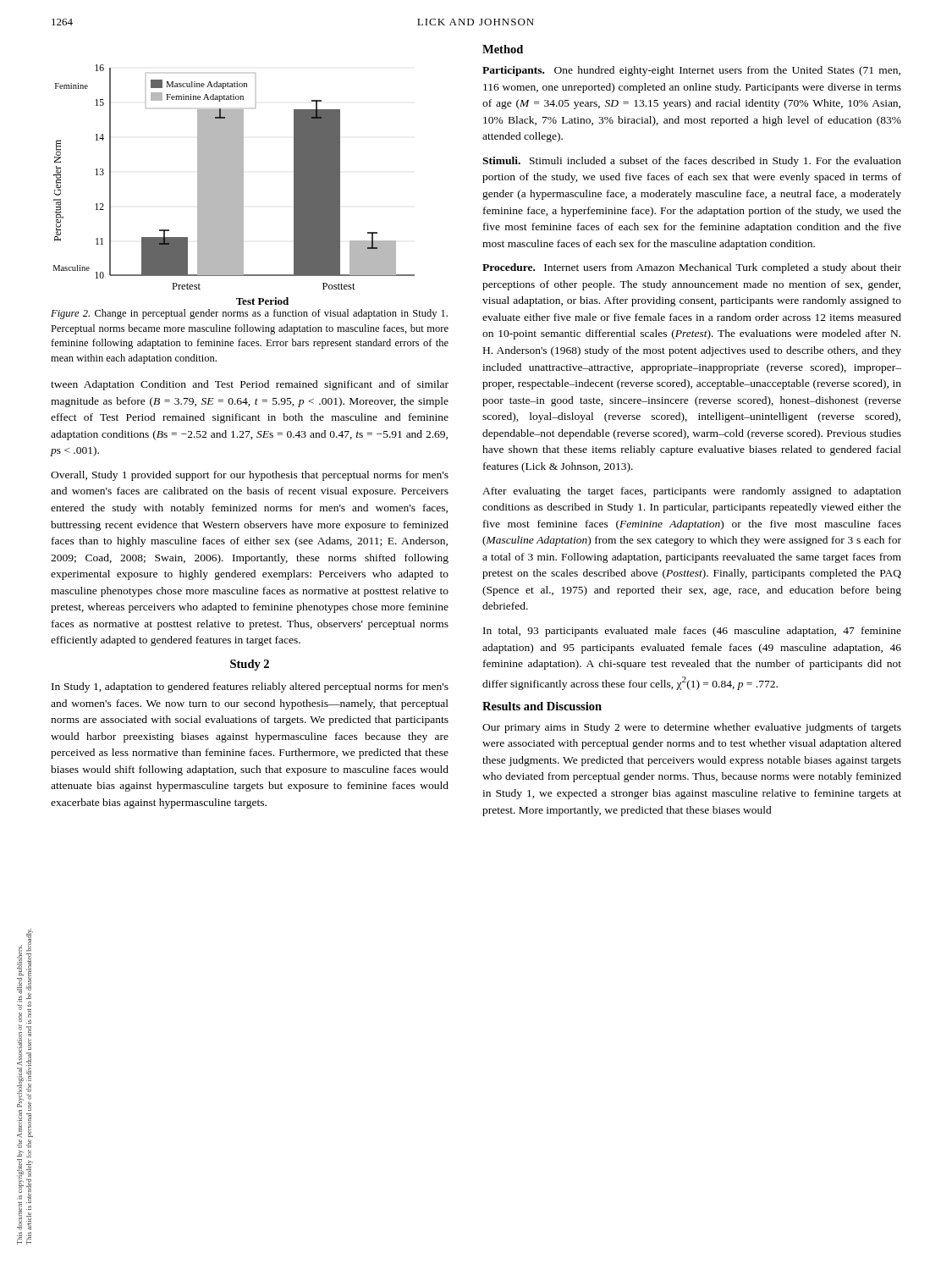Click on the text block that says "Our primary aims"
952x1270 pixels.
pyautogui.click(x=692, y=768)
